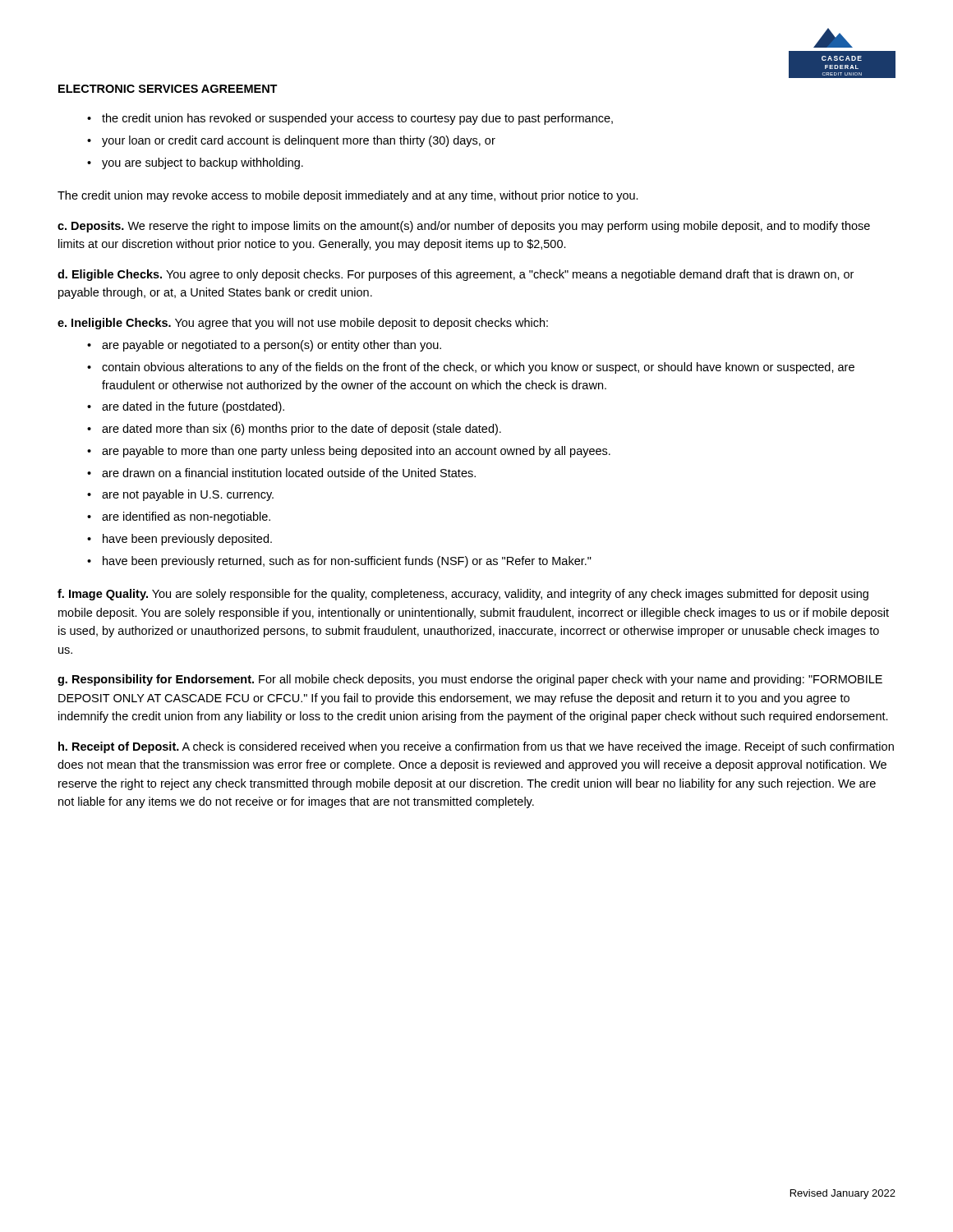Point to the block beginning "the credit union has revoked or suspended"

point(358,118)
